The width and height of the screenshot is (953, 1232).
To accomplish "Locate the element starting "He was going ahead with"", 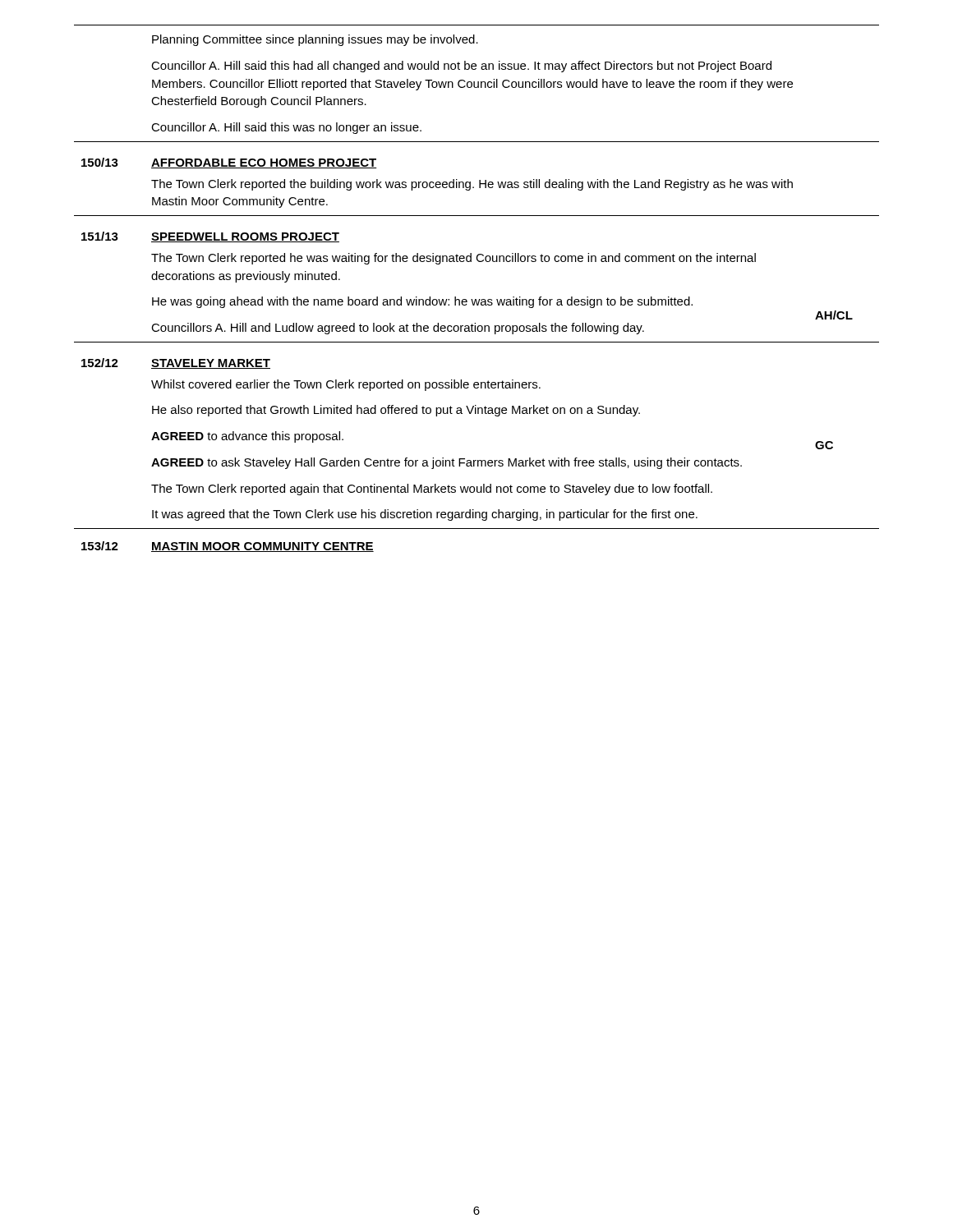I will [422, 301].
